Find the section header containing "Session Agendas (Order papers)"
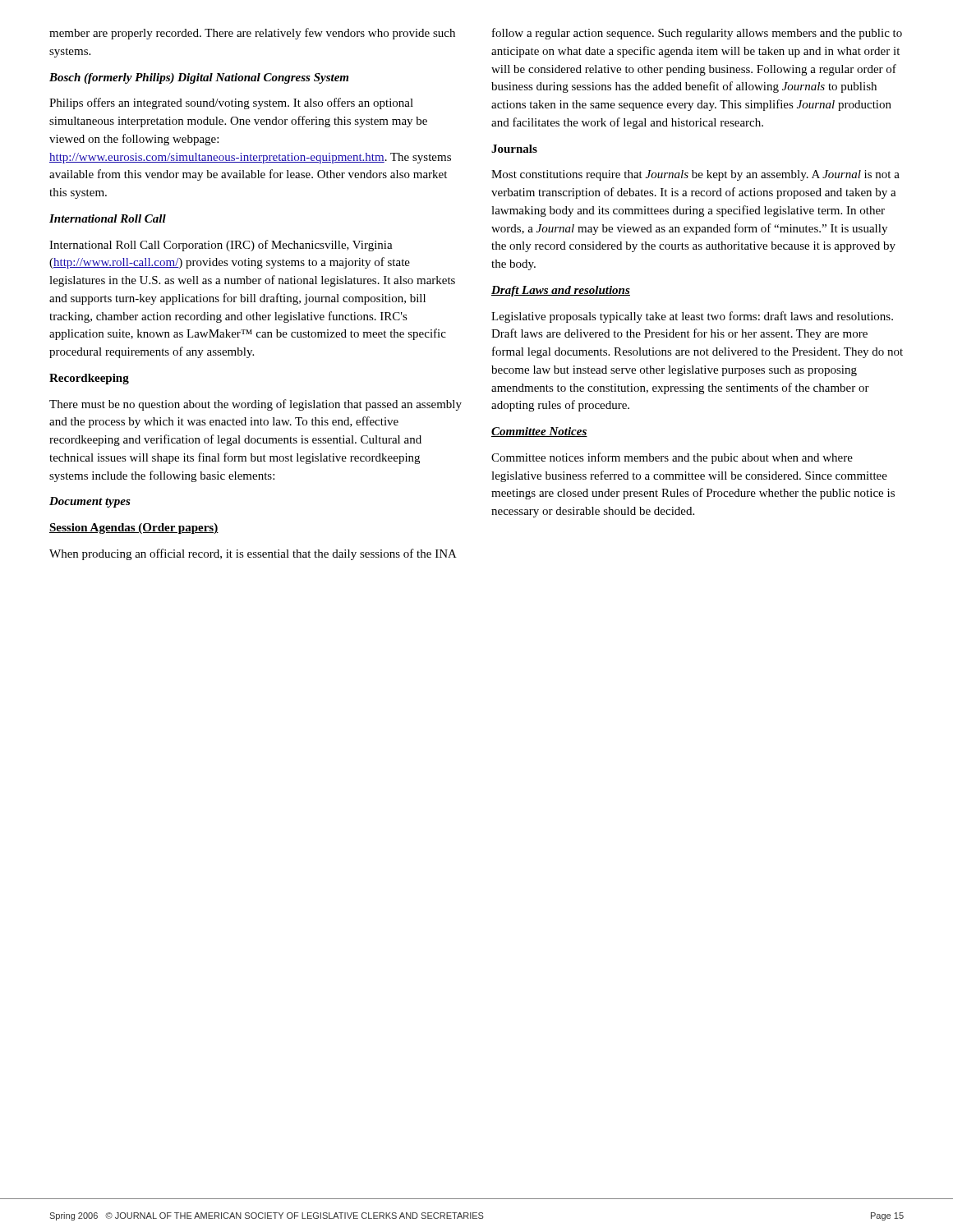This screenshot has height=1232, width=953. (134, 529)
